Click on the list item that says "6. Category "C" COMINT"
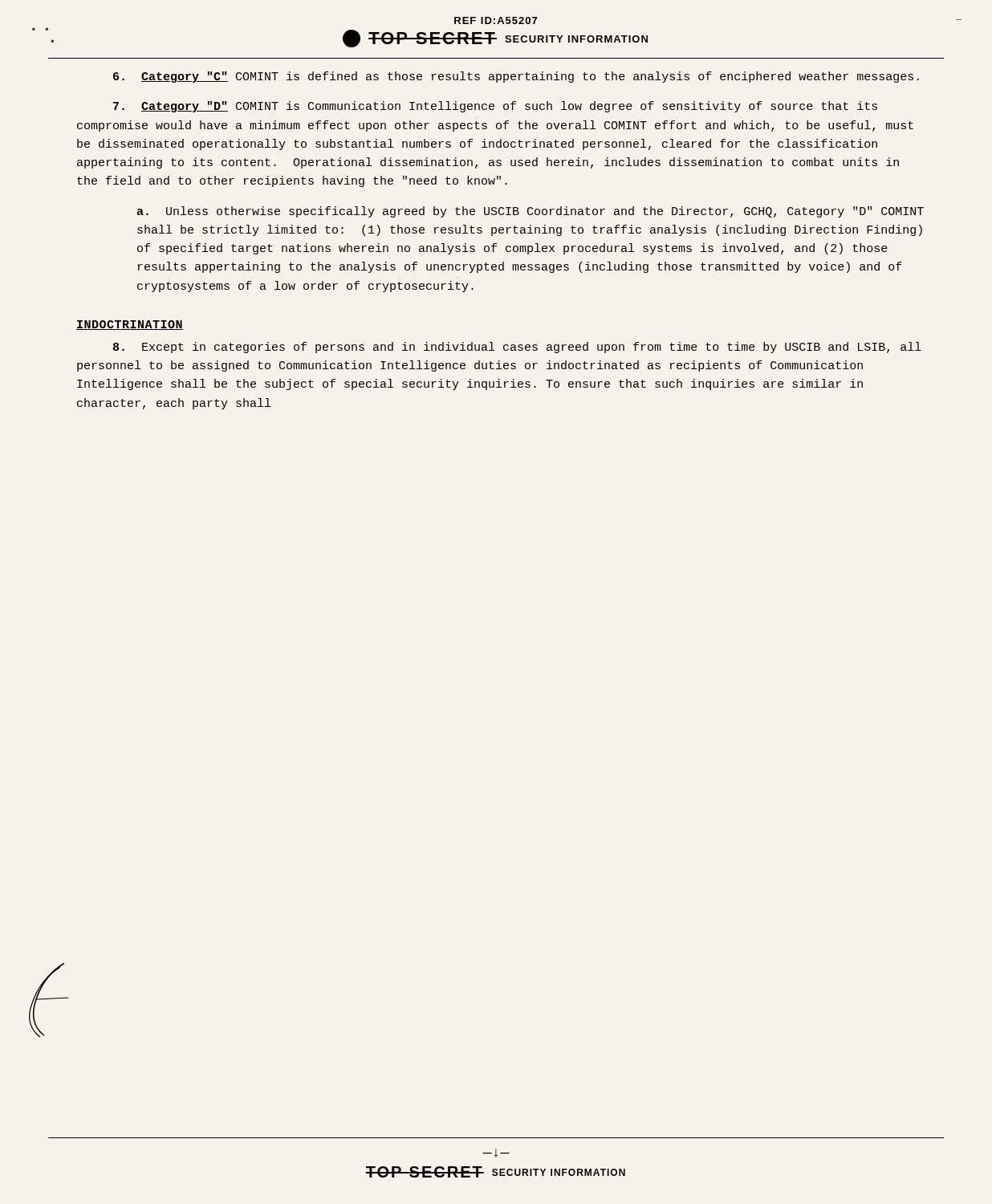The width and height of the screenshot is (992, 1204). [517, 77]
